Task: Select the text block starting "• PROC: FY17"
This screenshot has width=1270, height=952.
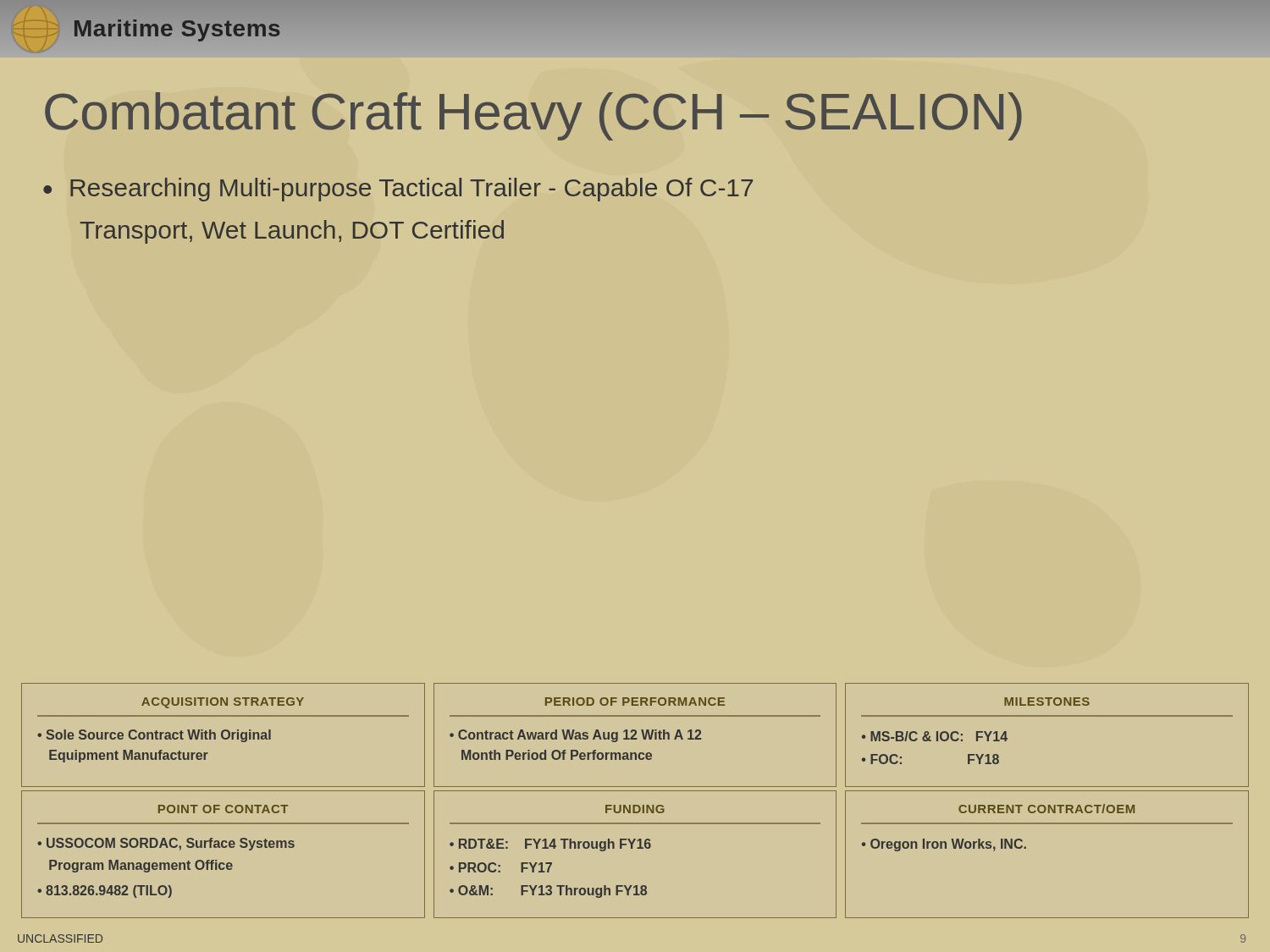Action: (x=501, y=868)
